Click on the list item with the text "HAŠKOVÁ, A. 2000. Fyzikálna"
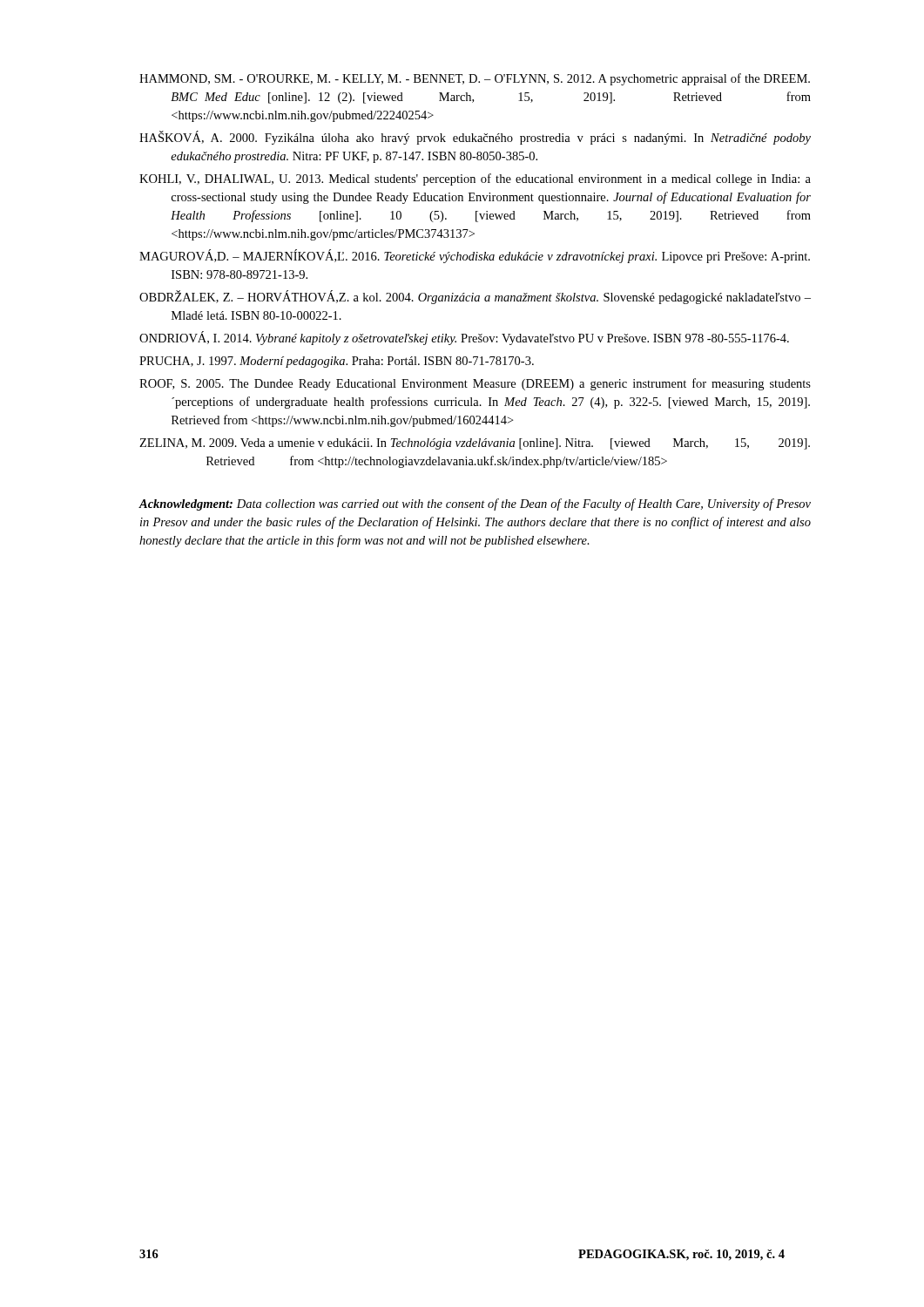Viewport: 924px width, 1307px height. (x=475, y=147)
